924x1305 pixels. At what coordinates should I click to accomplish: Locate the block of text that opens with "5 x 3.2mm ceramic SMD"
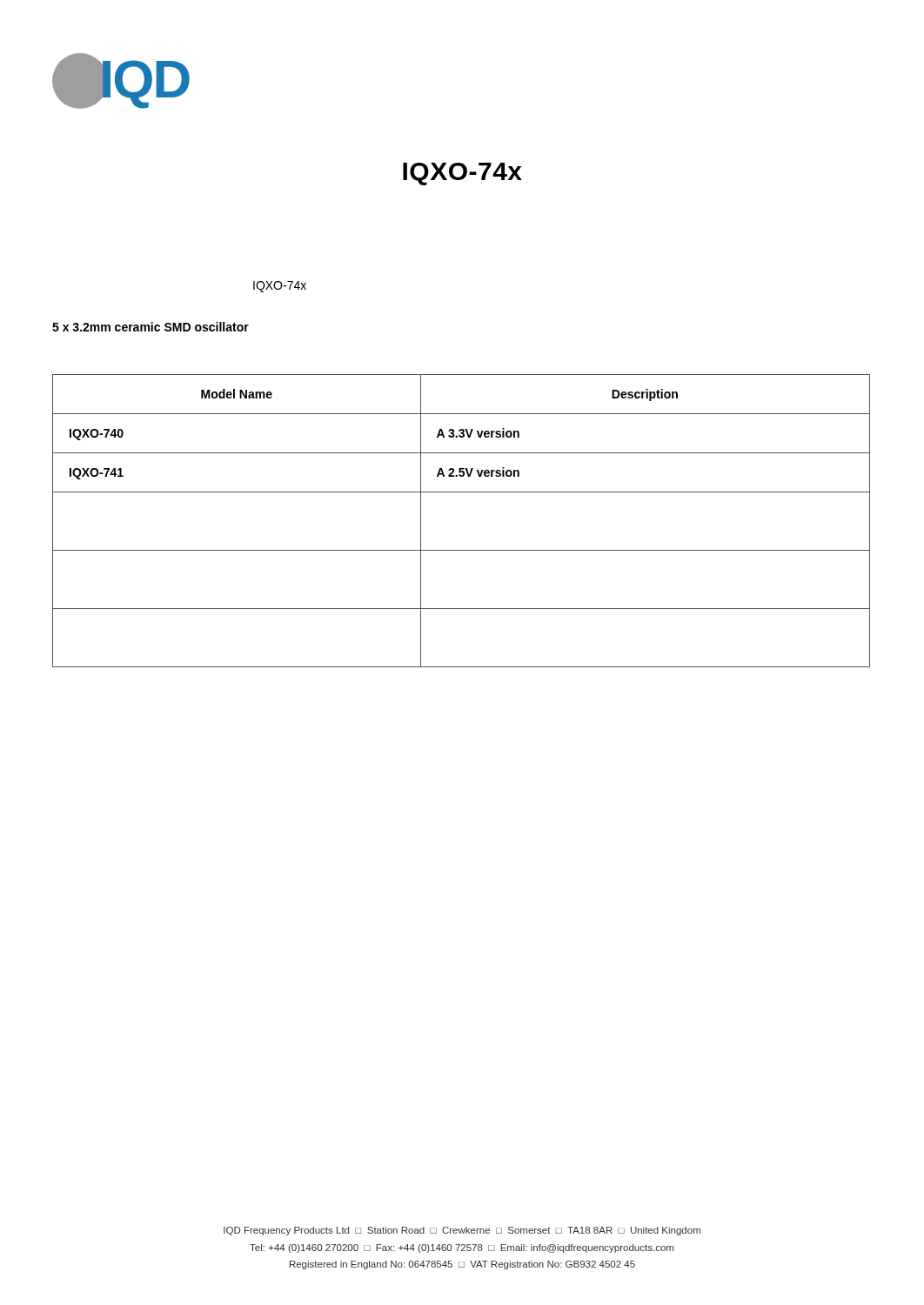[150, 327]
